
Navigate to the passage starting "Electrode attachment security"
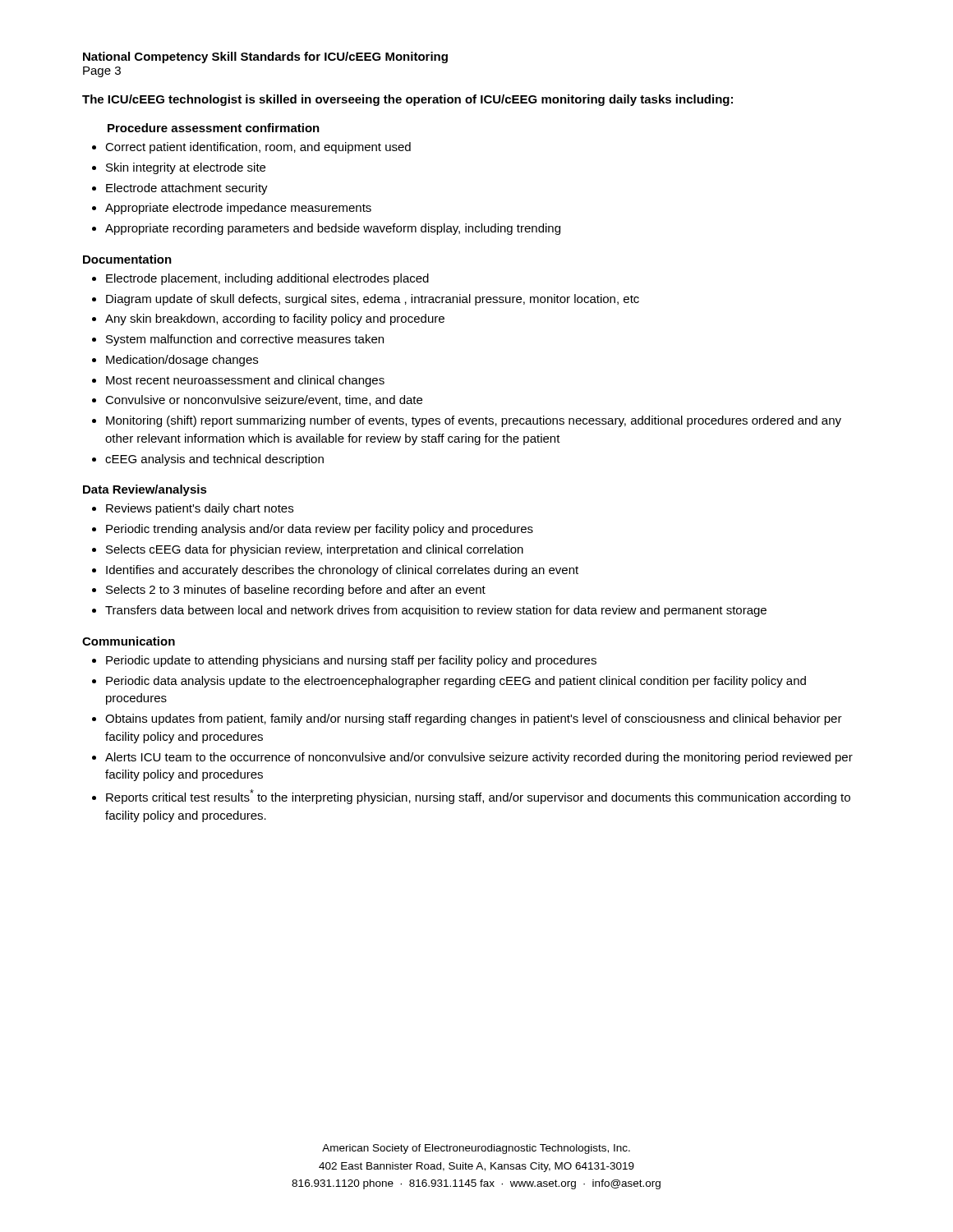tap(180, 189)
